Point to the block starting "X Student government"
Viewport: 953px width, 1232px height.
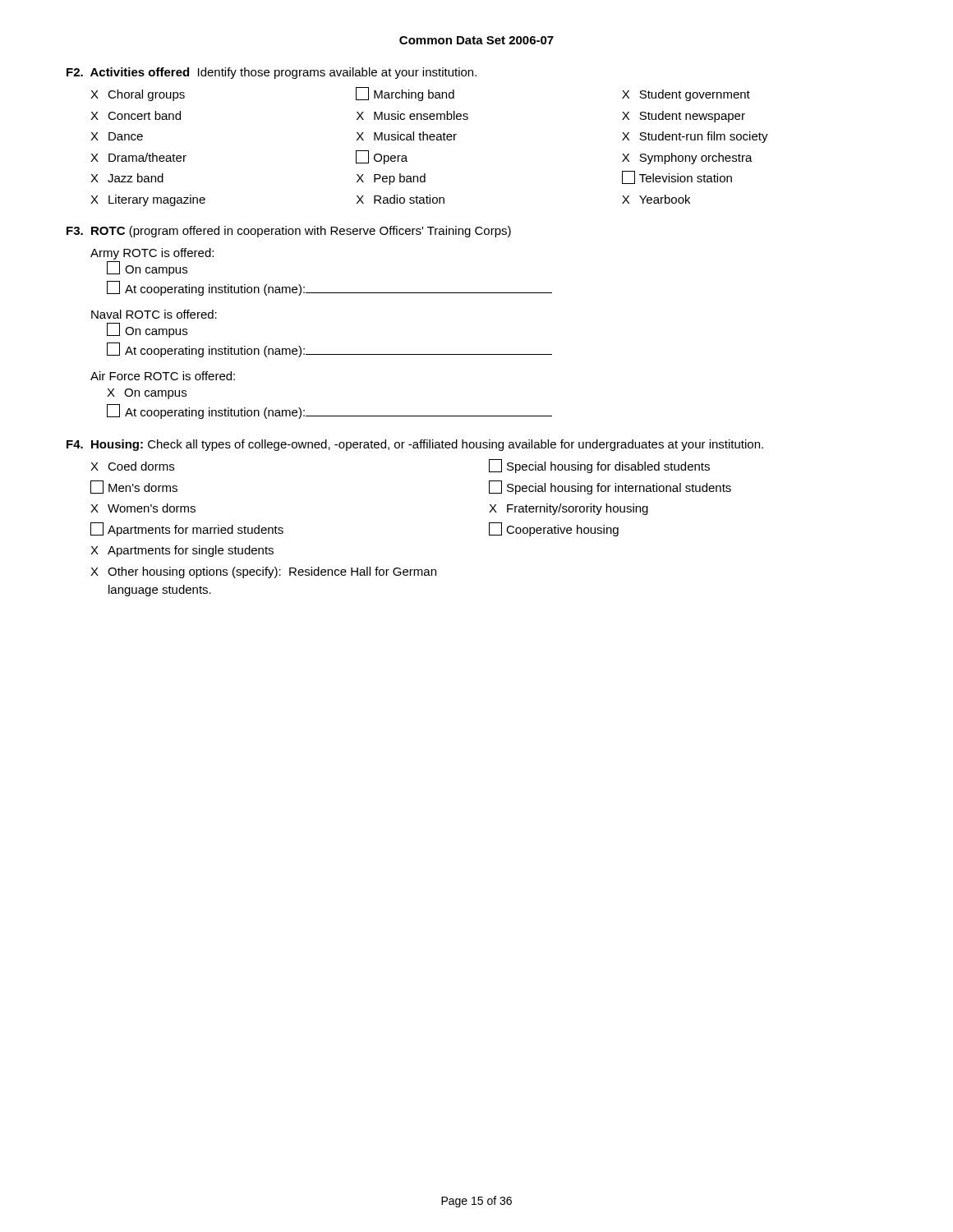686,95
